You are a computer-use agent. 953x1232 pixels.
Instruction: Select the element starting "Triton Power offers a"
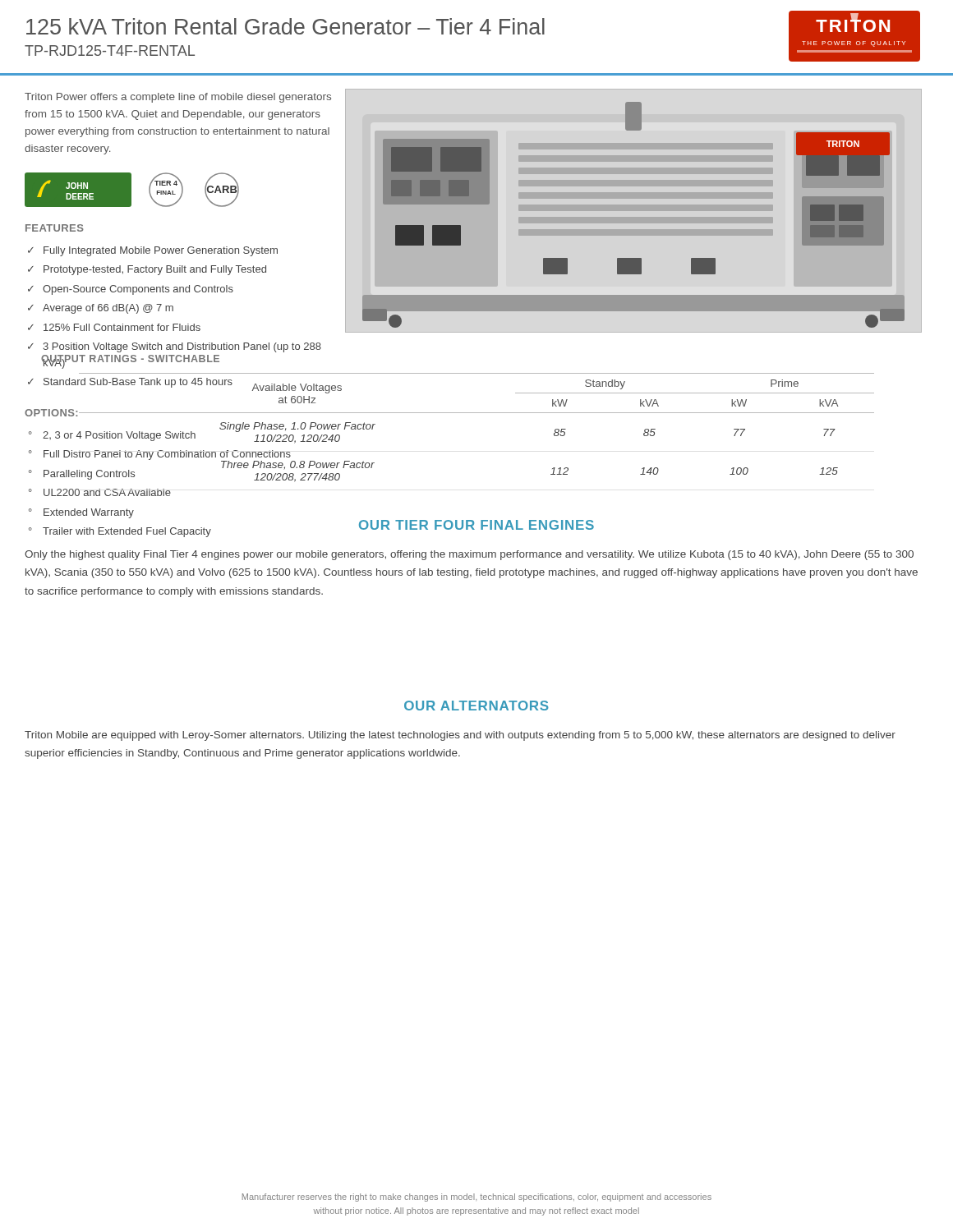[x=178, y=122]
